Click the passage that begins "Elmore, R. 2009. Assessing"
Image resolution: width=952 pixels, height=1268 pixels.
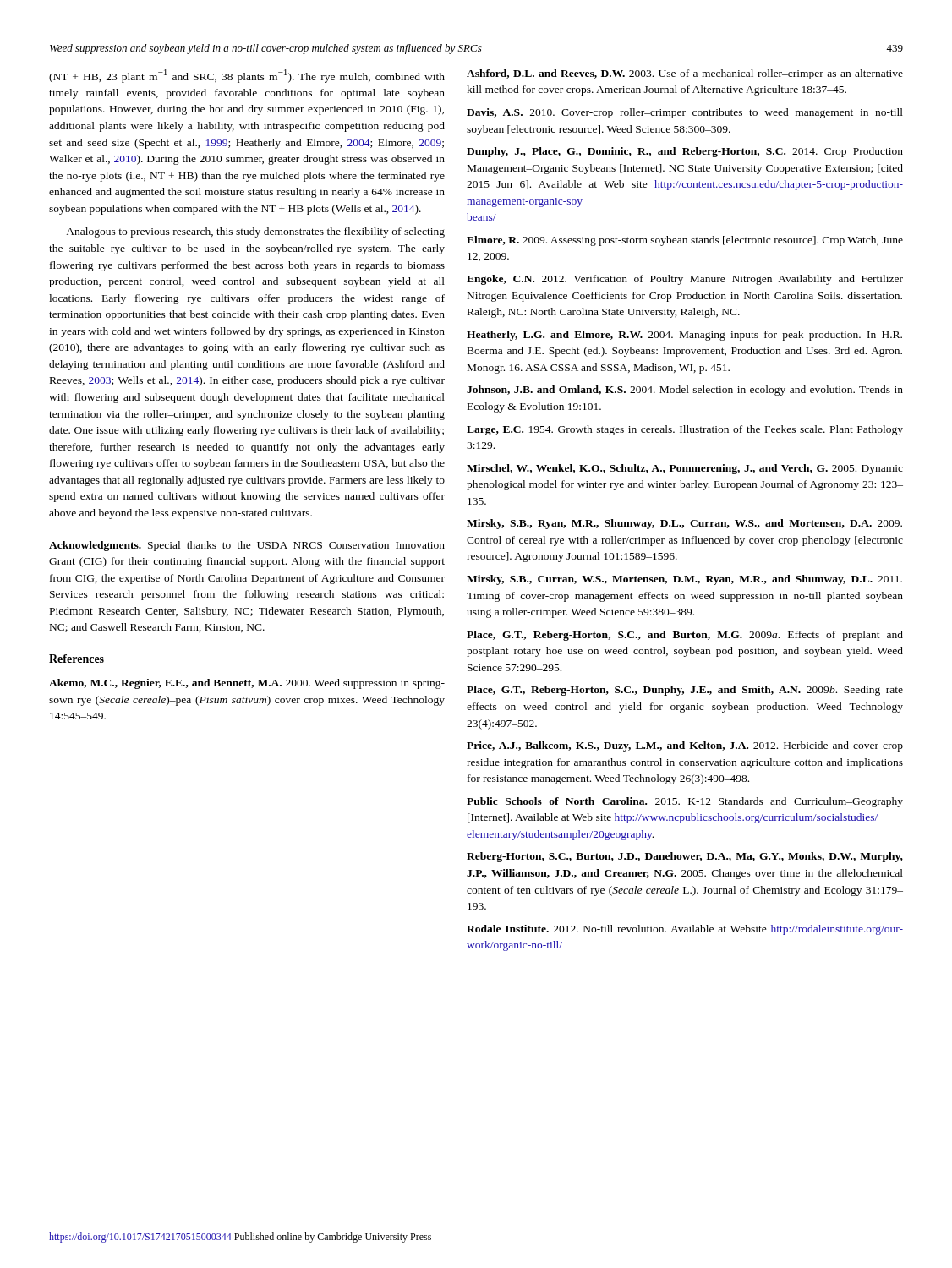point(685,248)
